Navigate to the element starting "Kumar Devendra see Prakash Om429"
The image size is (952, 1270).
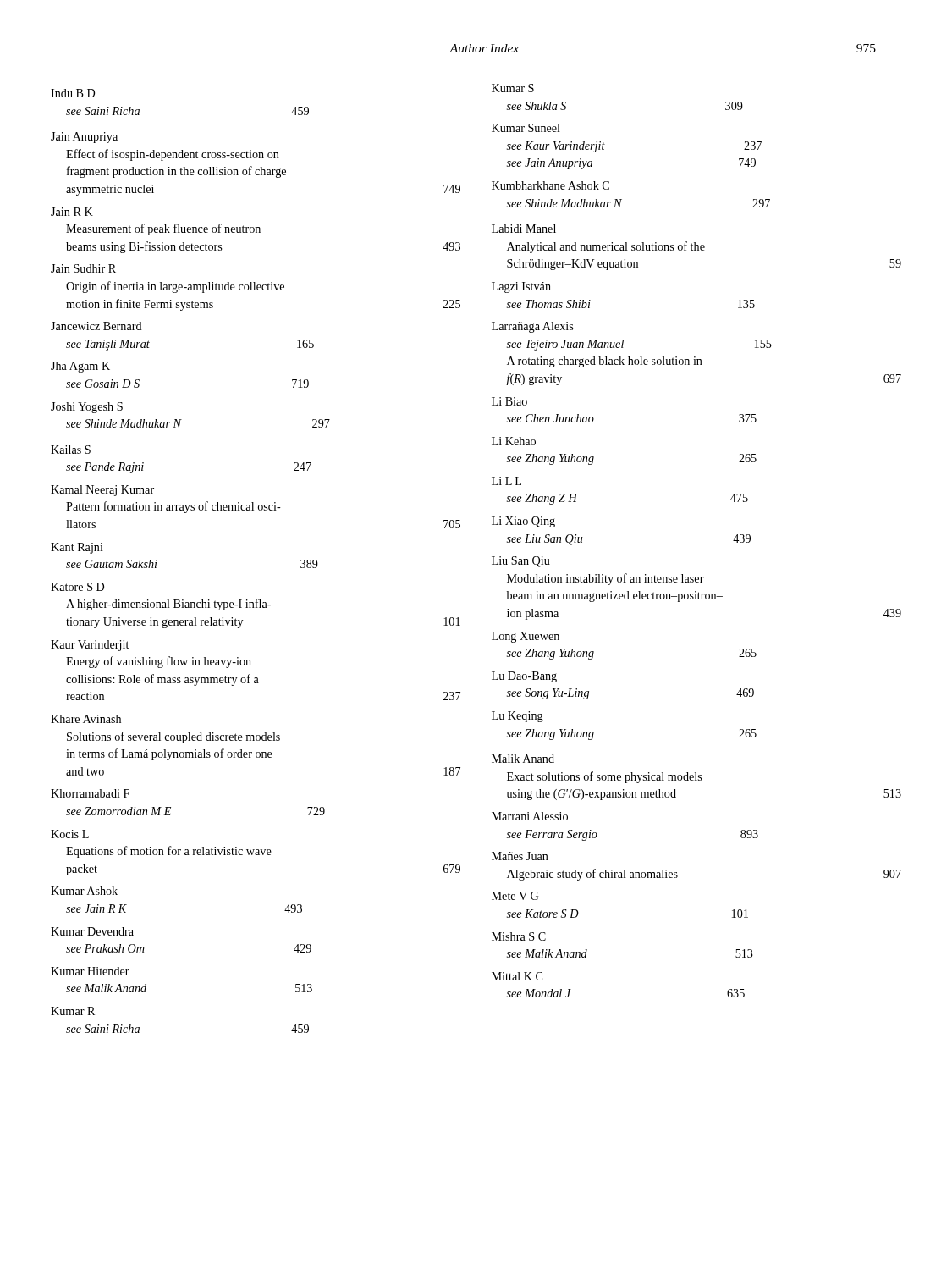pyautogui.click(x=92, y=931)
